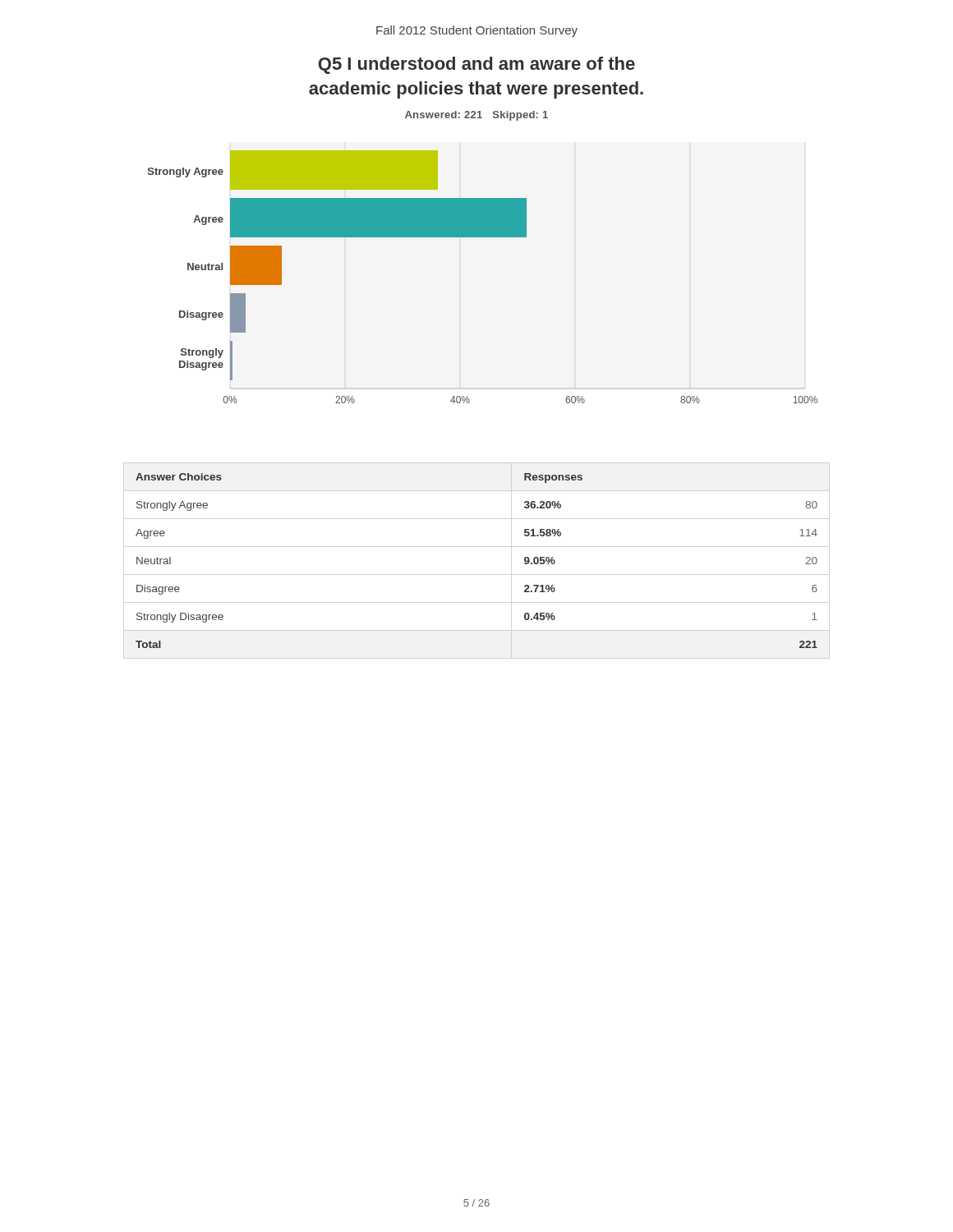The height and width of the screenshot is (1232, 953).
Task: Find the bar chart
Action: click(476, 288)
